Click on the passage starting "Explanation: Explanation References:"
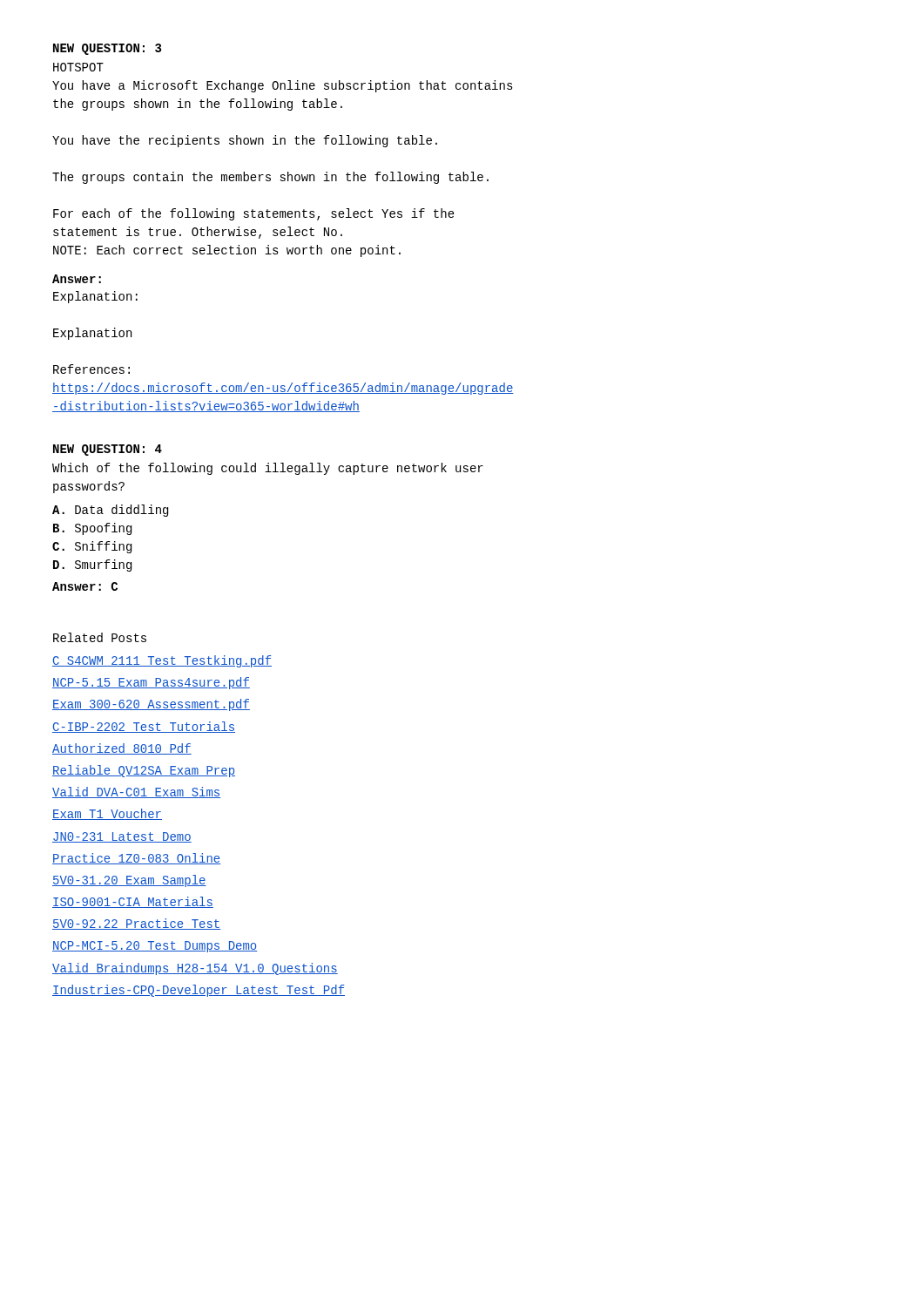924x1307 pixels. (95, 297)
